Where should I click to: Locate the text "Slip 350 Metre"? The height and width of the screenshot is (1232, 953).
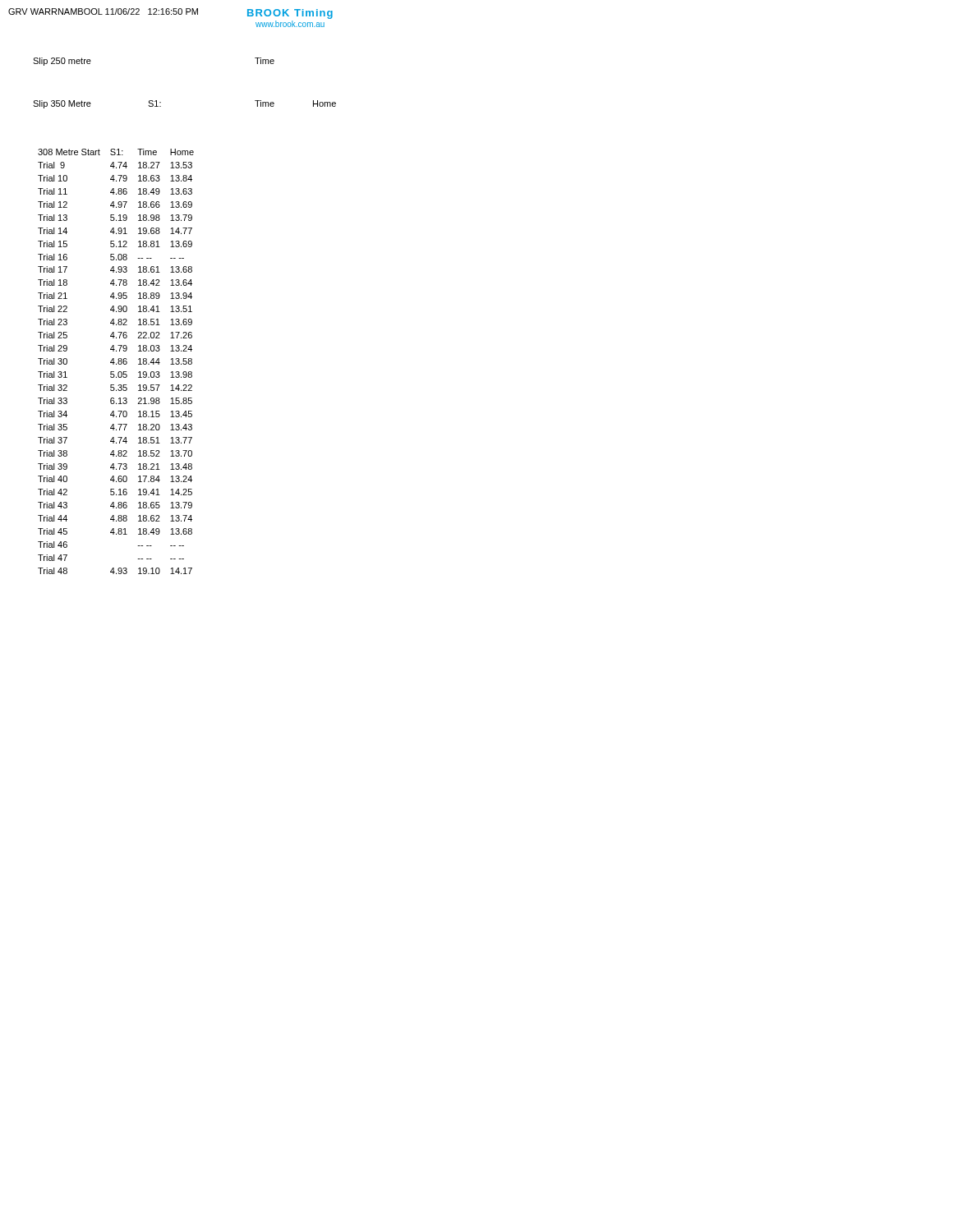click(62, 103)
